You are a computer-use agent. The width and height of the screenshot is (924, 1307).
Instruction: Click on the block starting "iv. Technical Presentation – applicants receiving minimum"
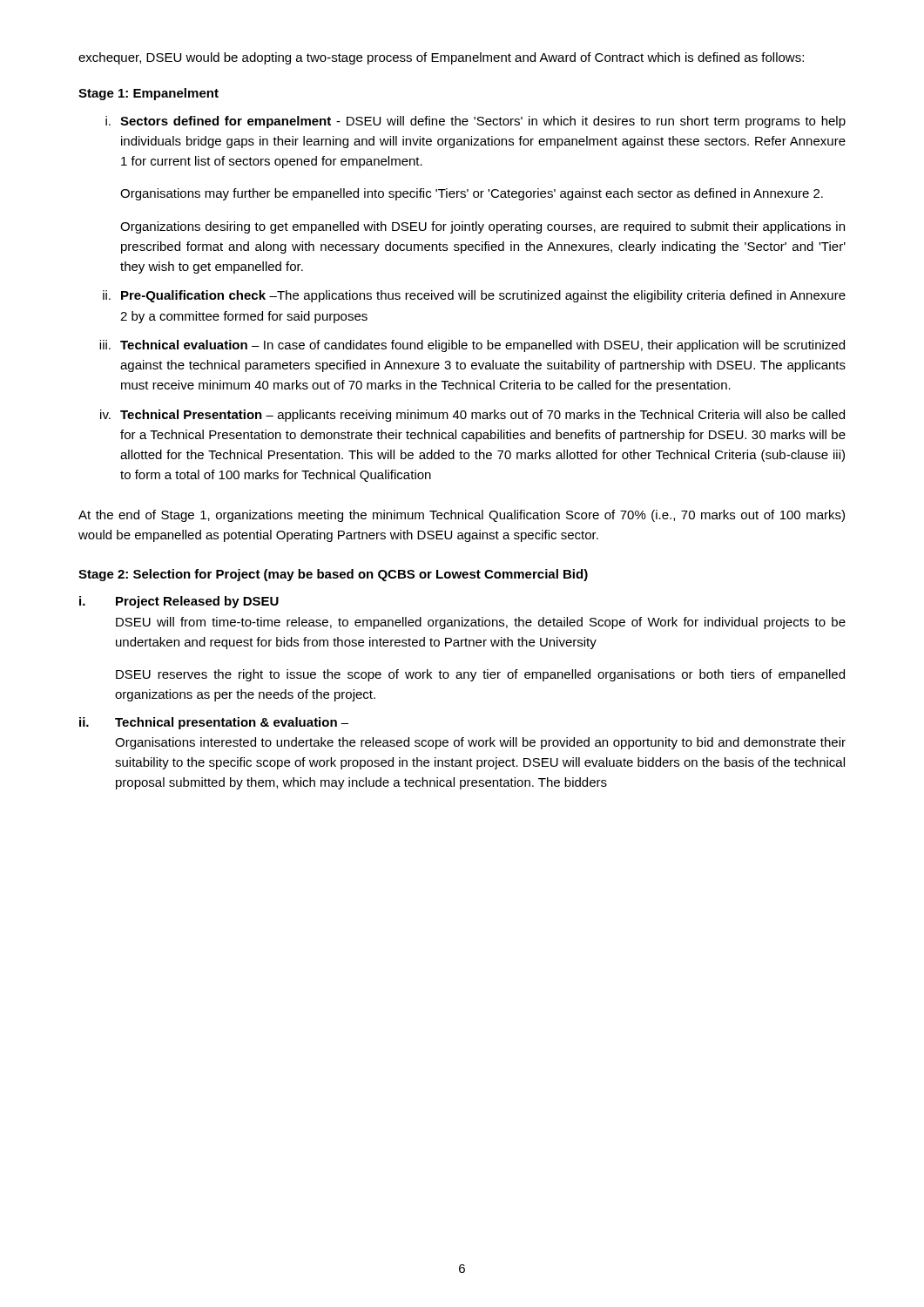(x=462, y=444)
